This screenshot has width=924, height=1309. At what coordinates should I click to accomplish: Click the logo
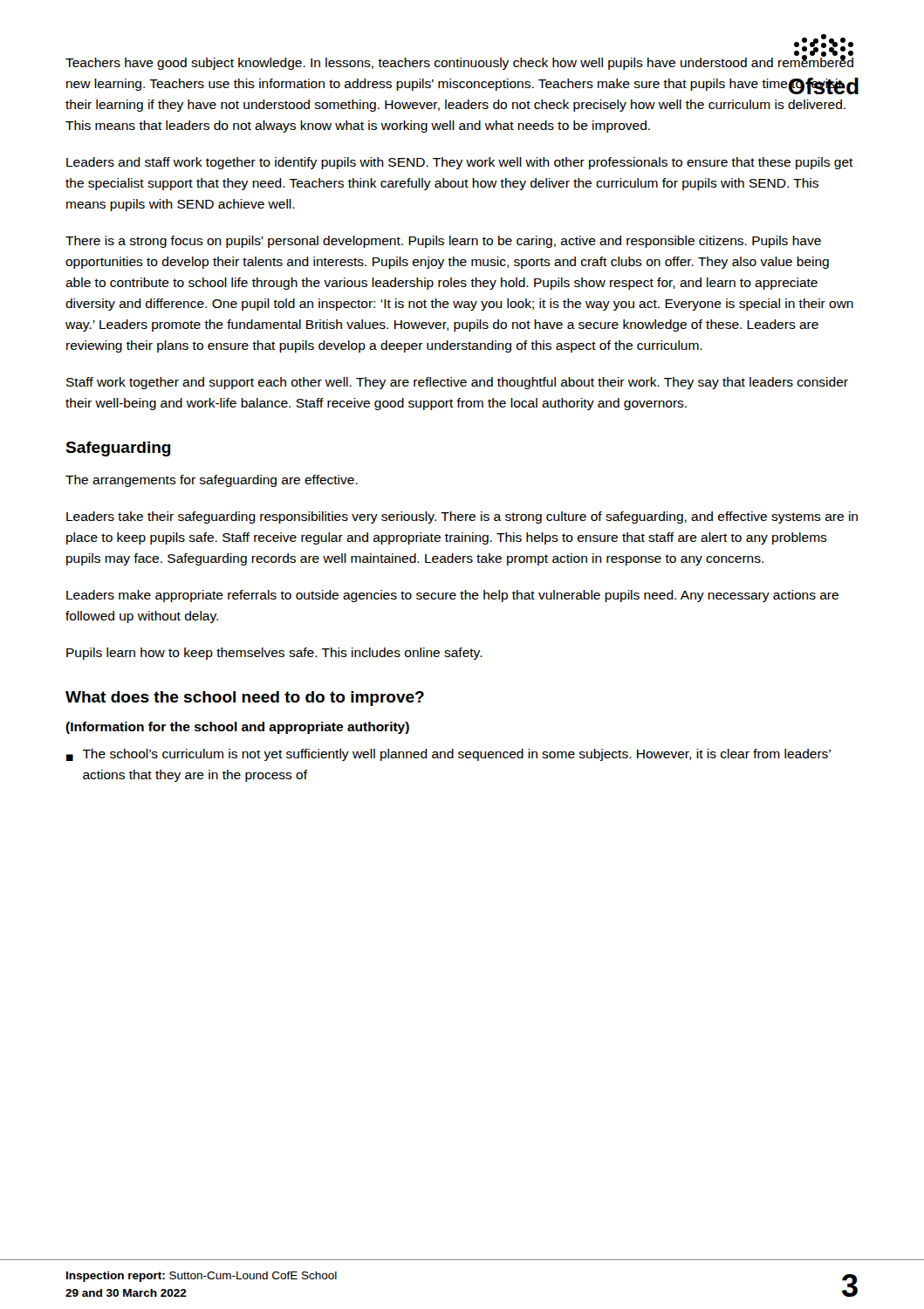click(824, 64)
